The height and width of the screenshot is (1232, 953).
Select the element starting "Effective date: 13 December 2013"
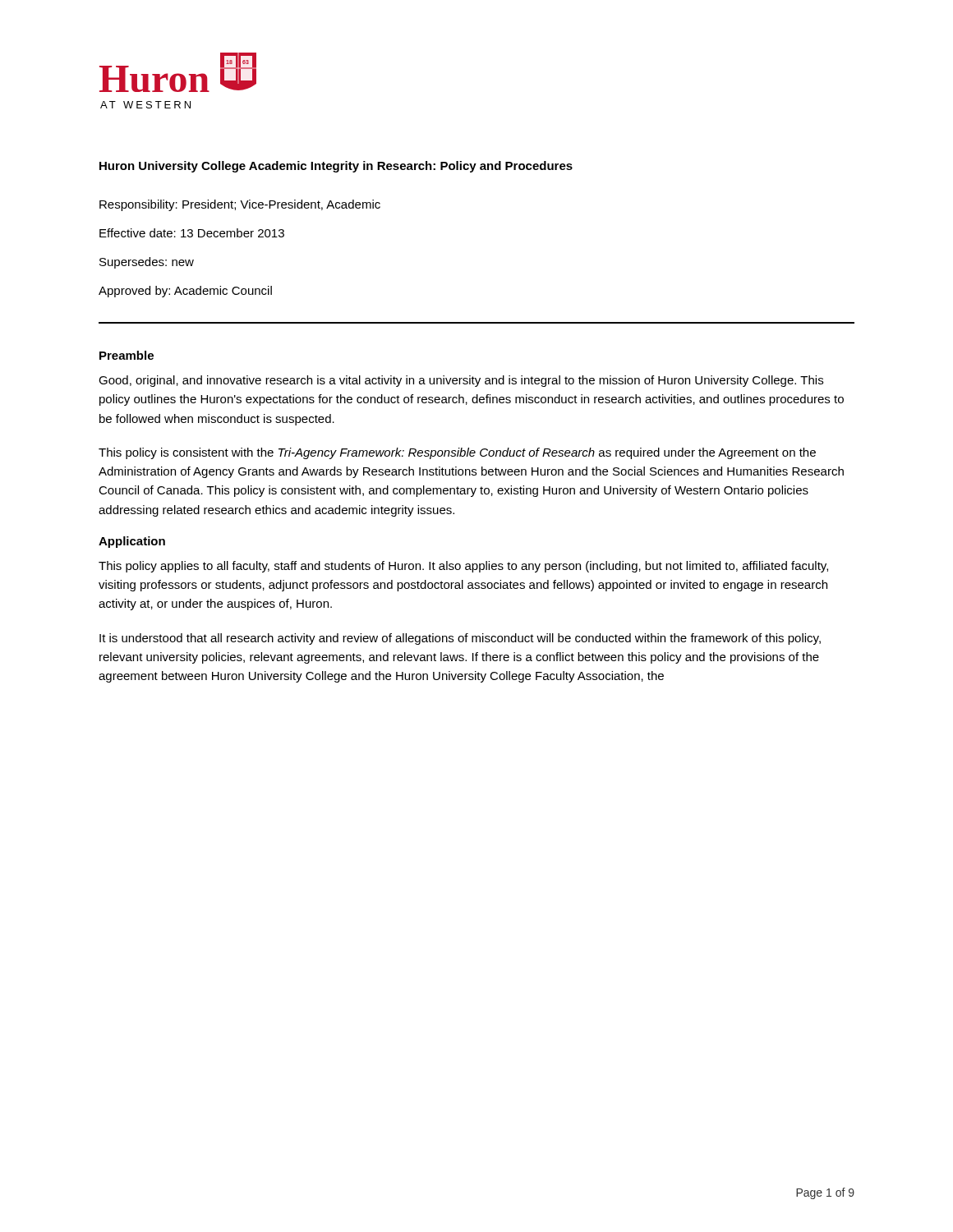click(192, 233)
